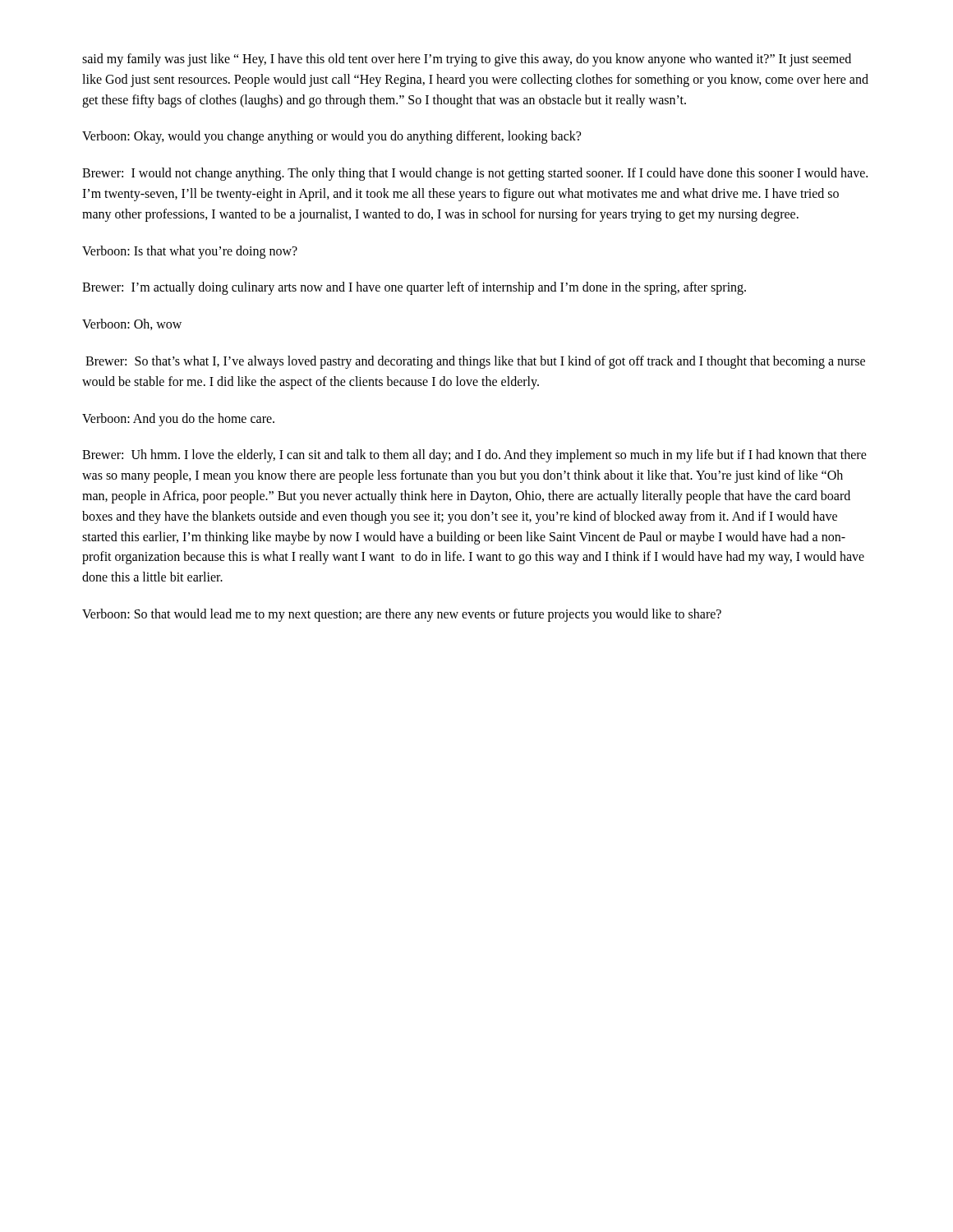
Task: Click on the text block that says "Verboon: Okay, would you change anything or"
Action: [332, 136]
